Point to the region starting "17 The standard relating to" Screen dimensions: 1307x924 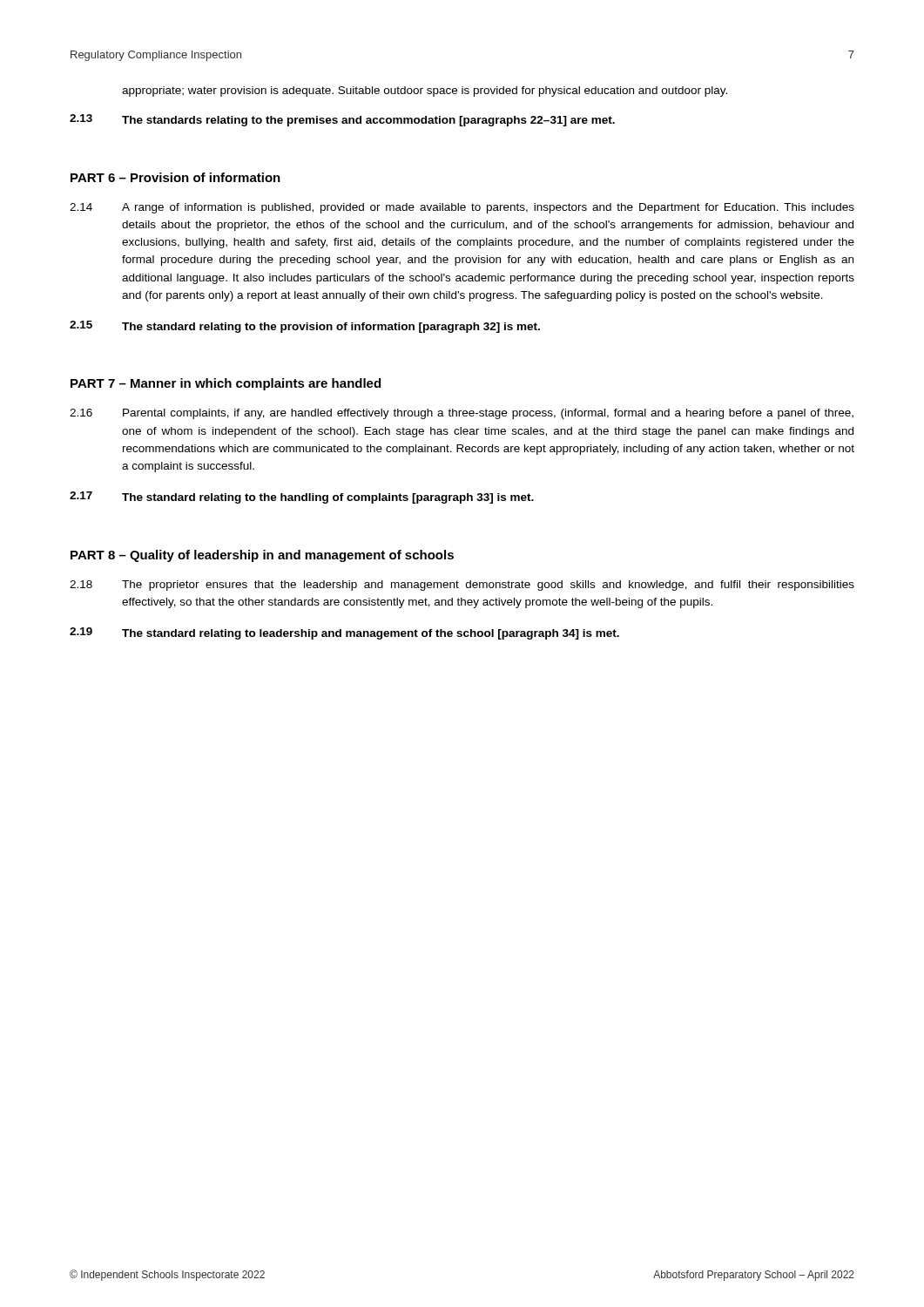(x=462, y=498)
